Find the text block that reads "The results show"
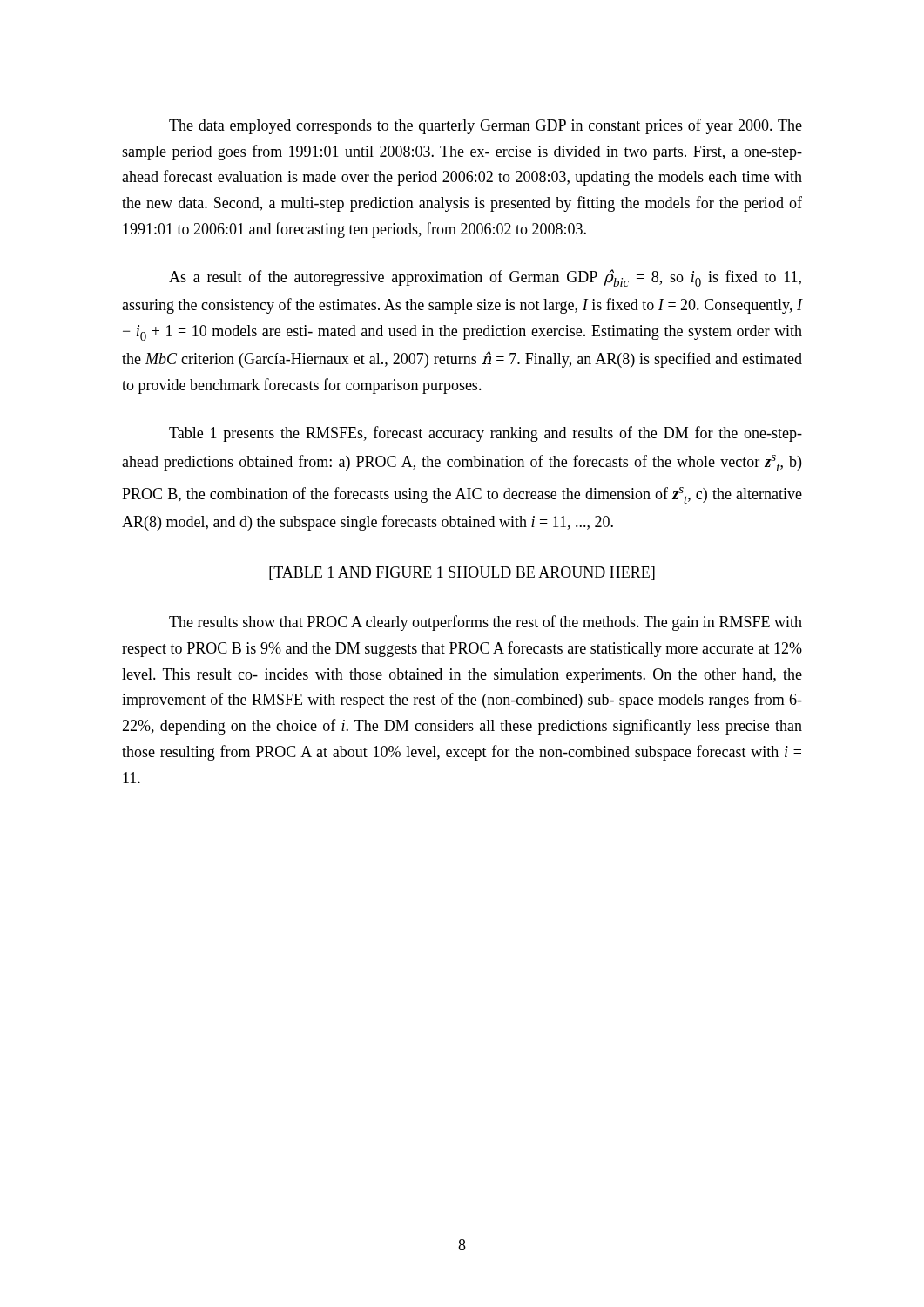 coord(462,700)
